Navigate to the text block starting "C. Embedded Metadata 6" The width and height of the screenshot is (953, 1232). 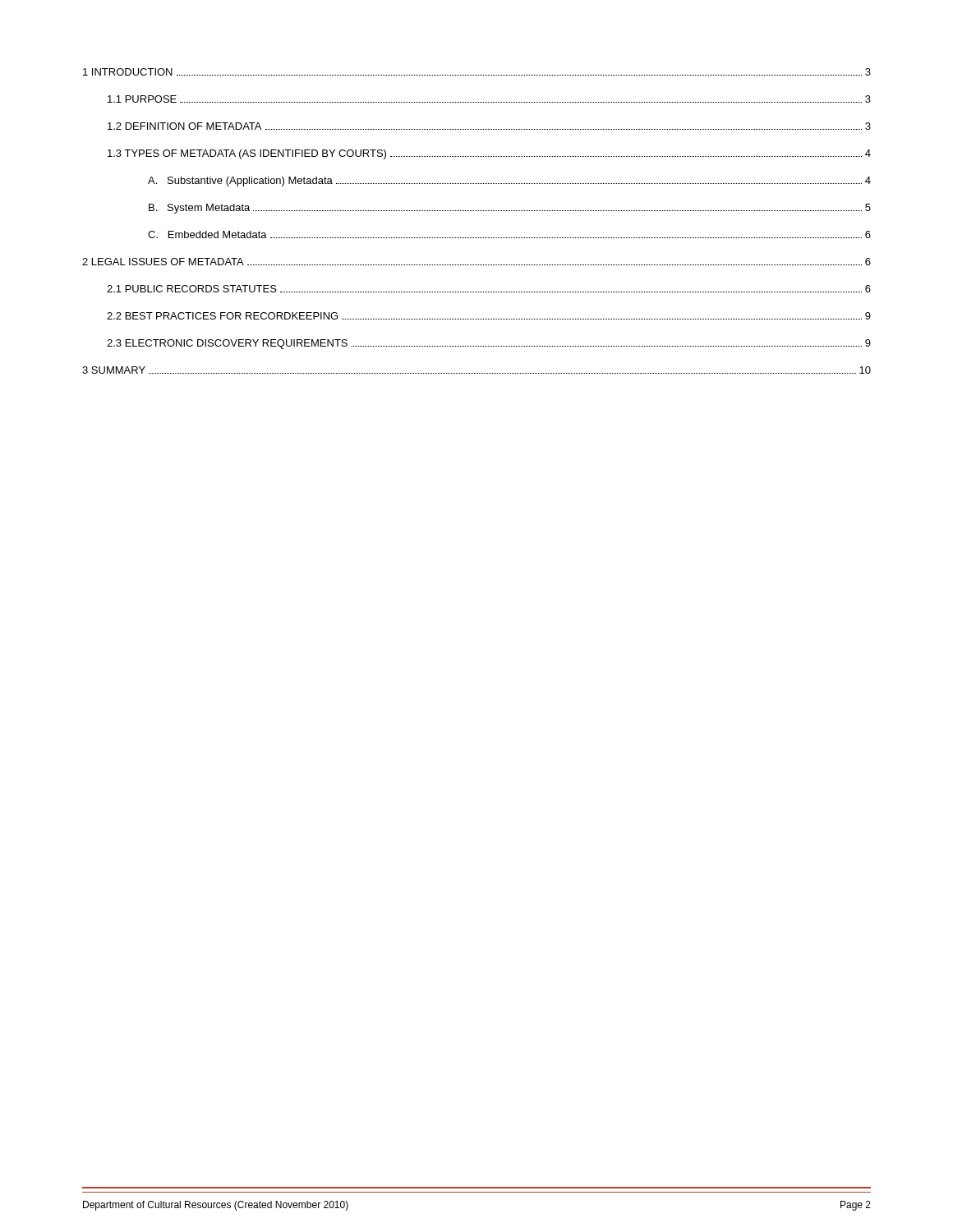pos(509,234)
